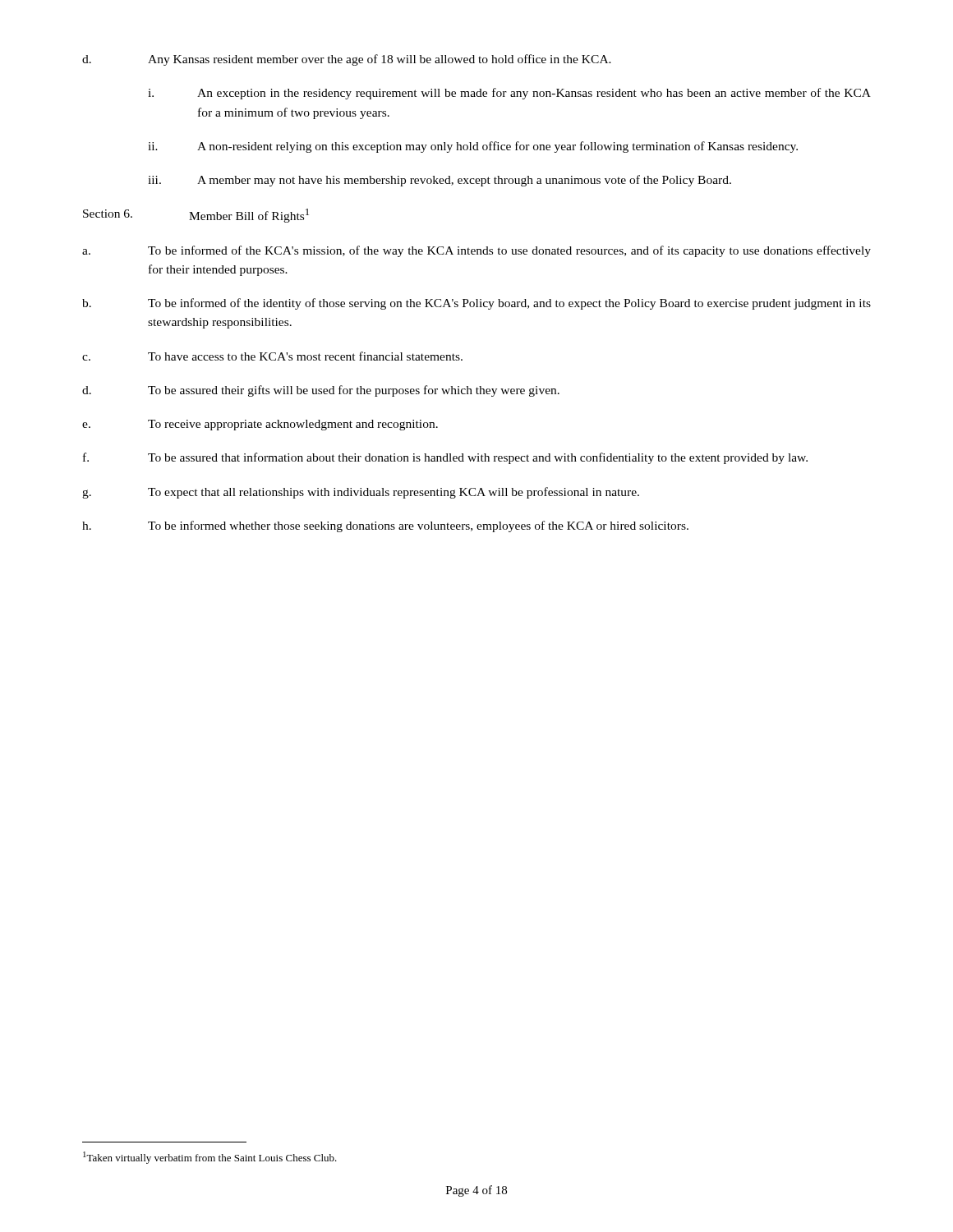Click the passage that begins "1Taken virtually verbatim from the Saint"
This screenshot has height=1232, width=953.
point(210,1158)
